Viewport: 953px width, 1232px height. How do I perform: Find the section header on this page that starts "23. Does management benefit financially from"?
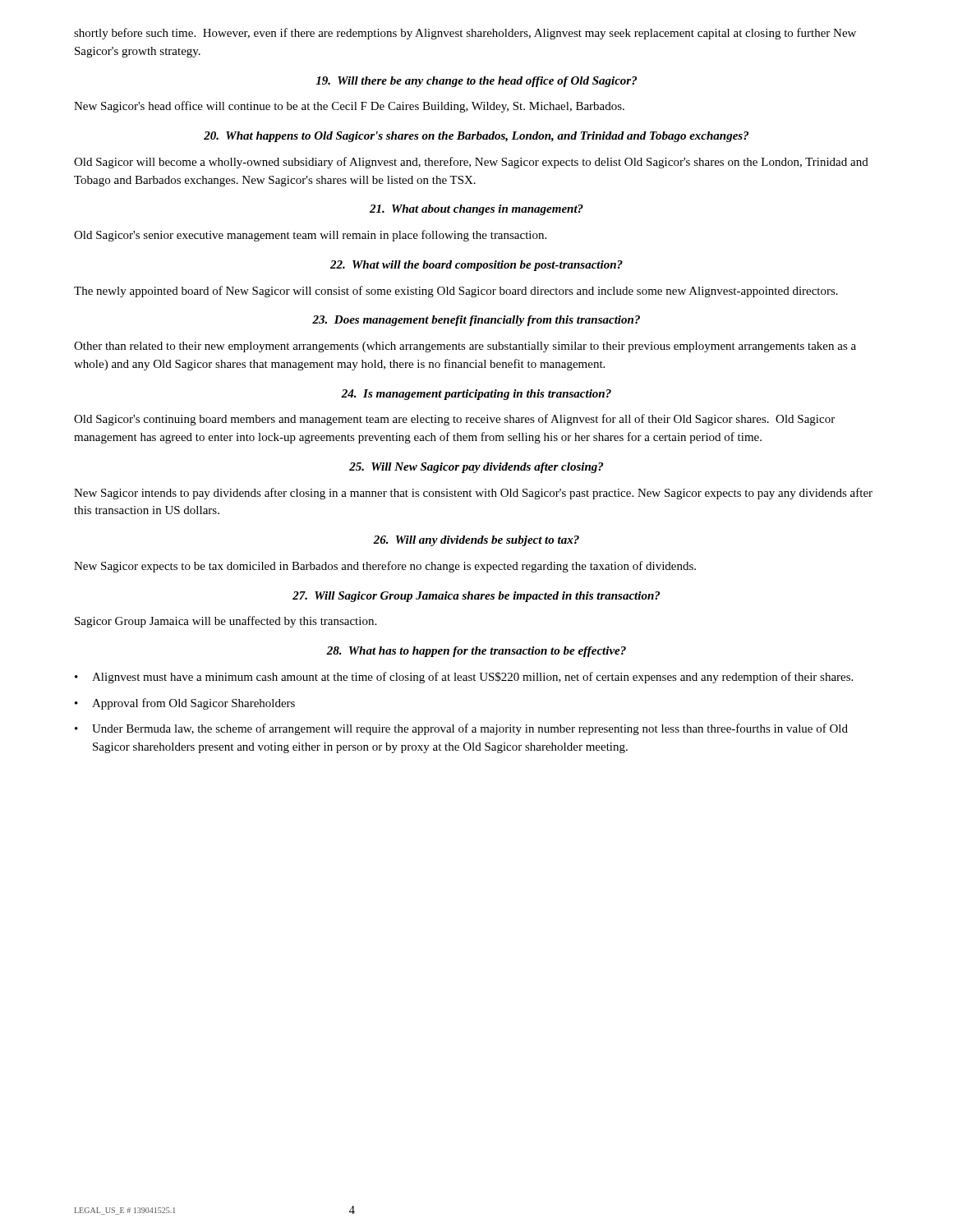(x=476, y=320)
